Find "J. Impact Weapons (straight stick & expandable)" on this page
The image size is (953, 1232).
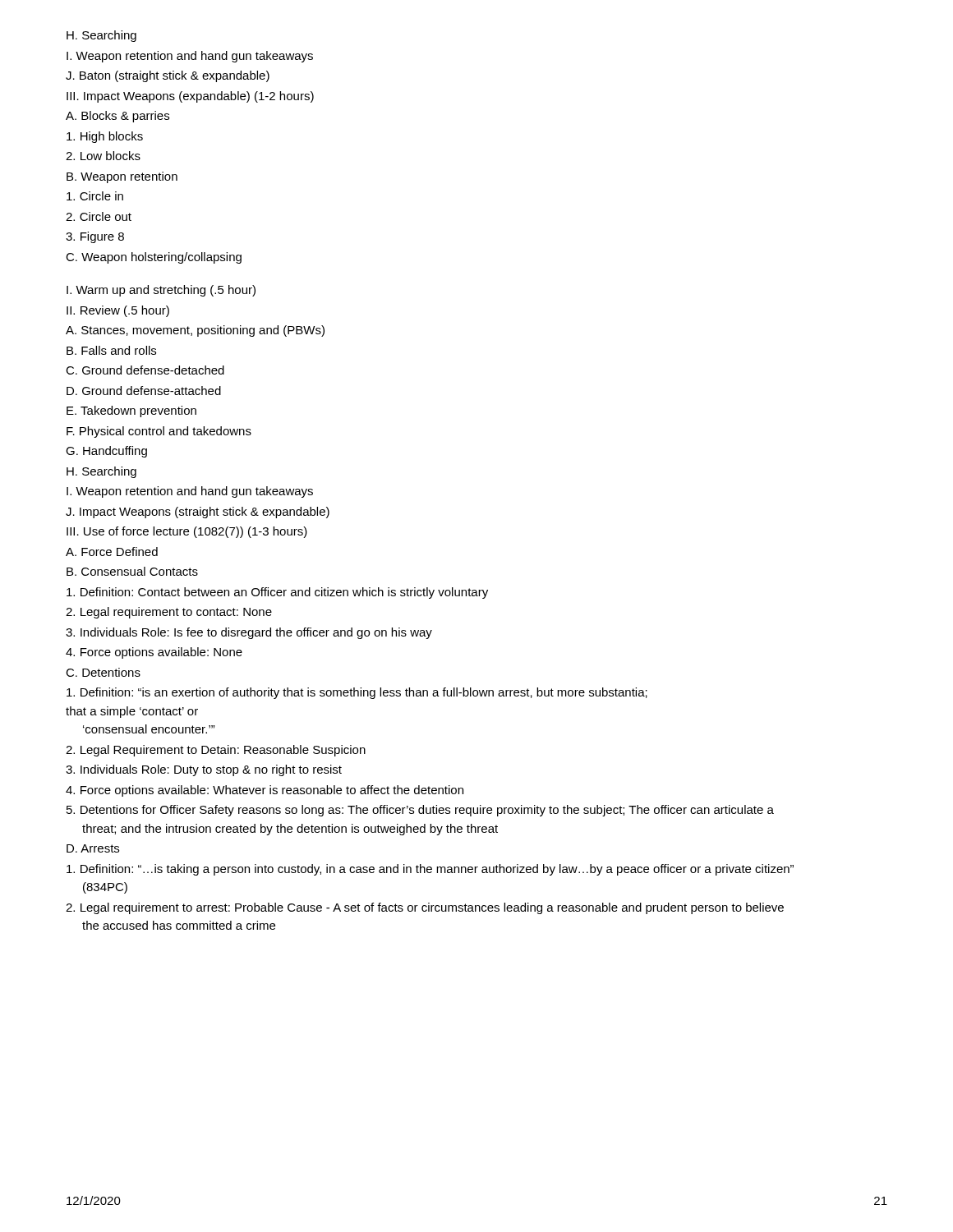pos(198,511)
